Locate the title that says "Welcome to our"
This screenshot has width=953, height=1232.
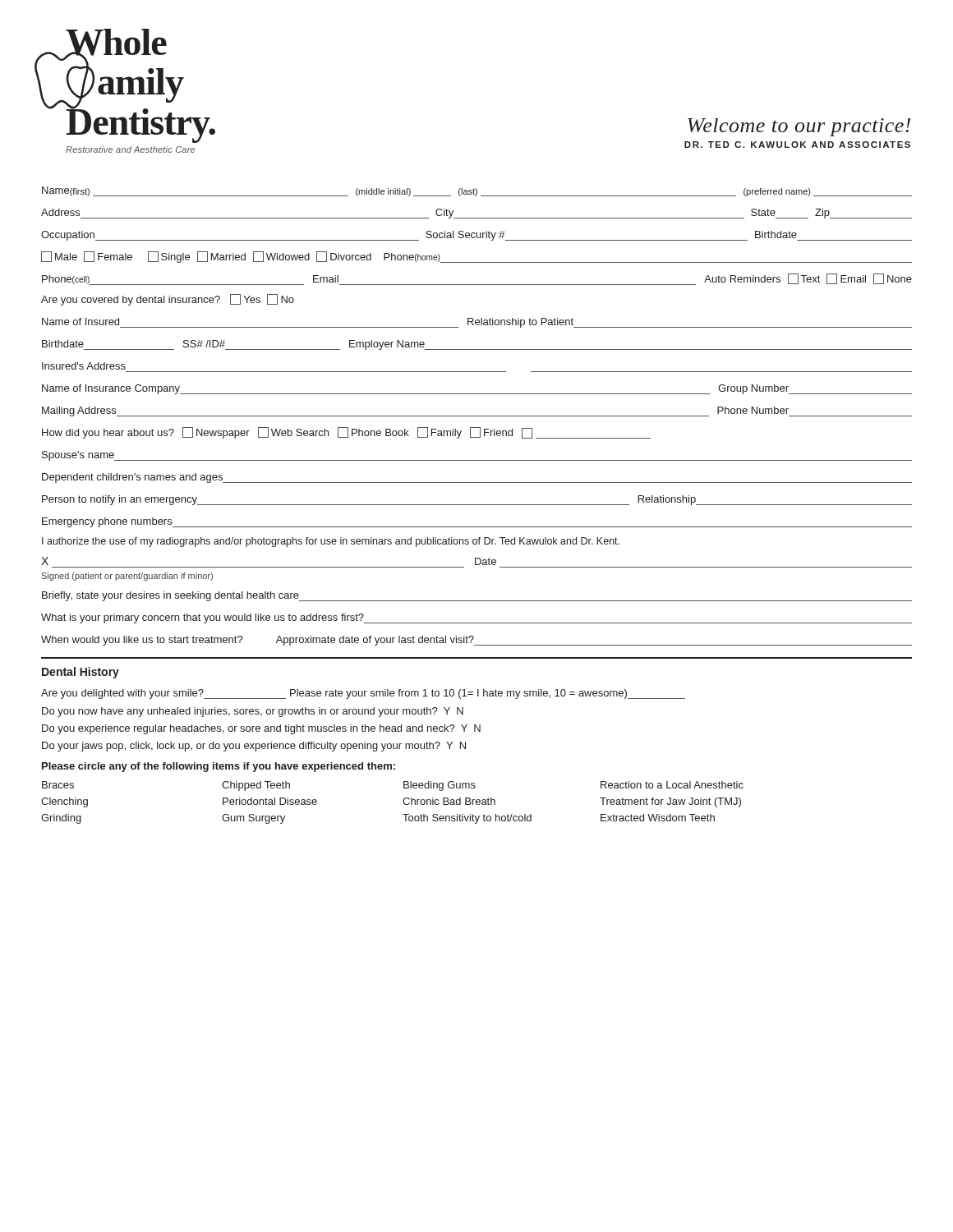pos(798,131)
